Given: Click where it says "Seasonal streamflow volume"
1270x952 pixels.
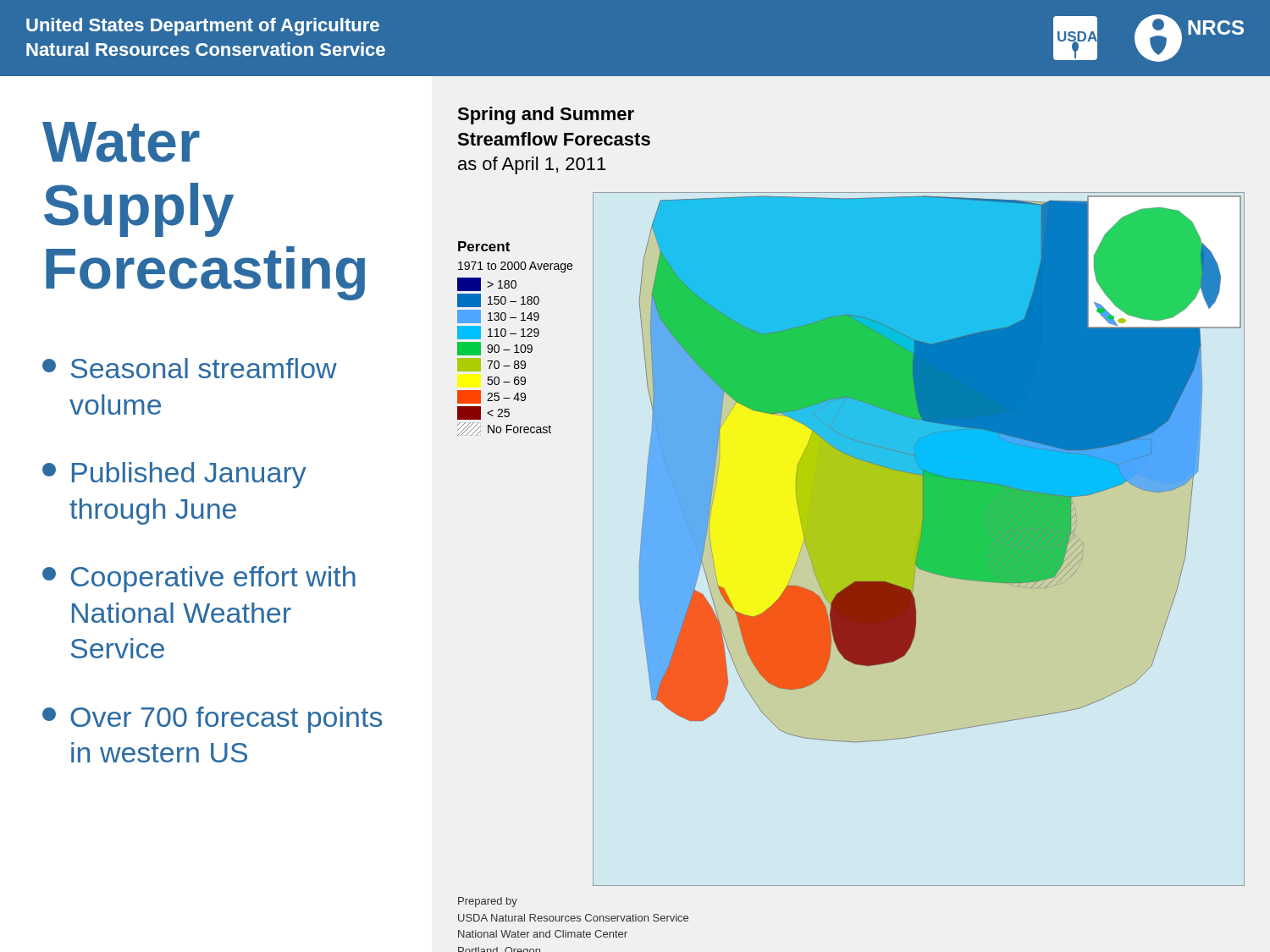Looking at the screenshot, I should coord(216,387).
